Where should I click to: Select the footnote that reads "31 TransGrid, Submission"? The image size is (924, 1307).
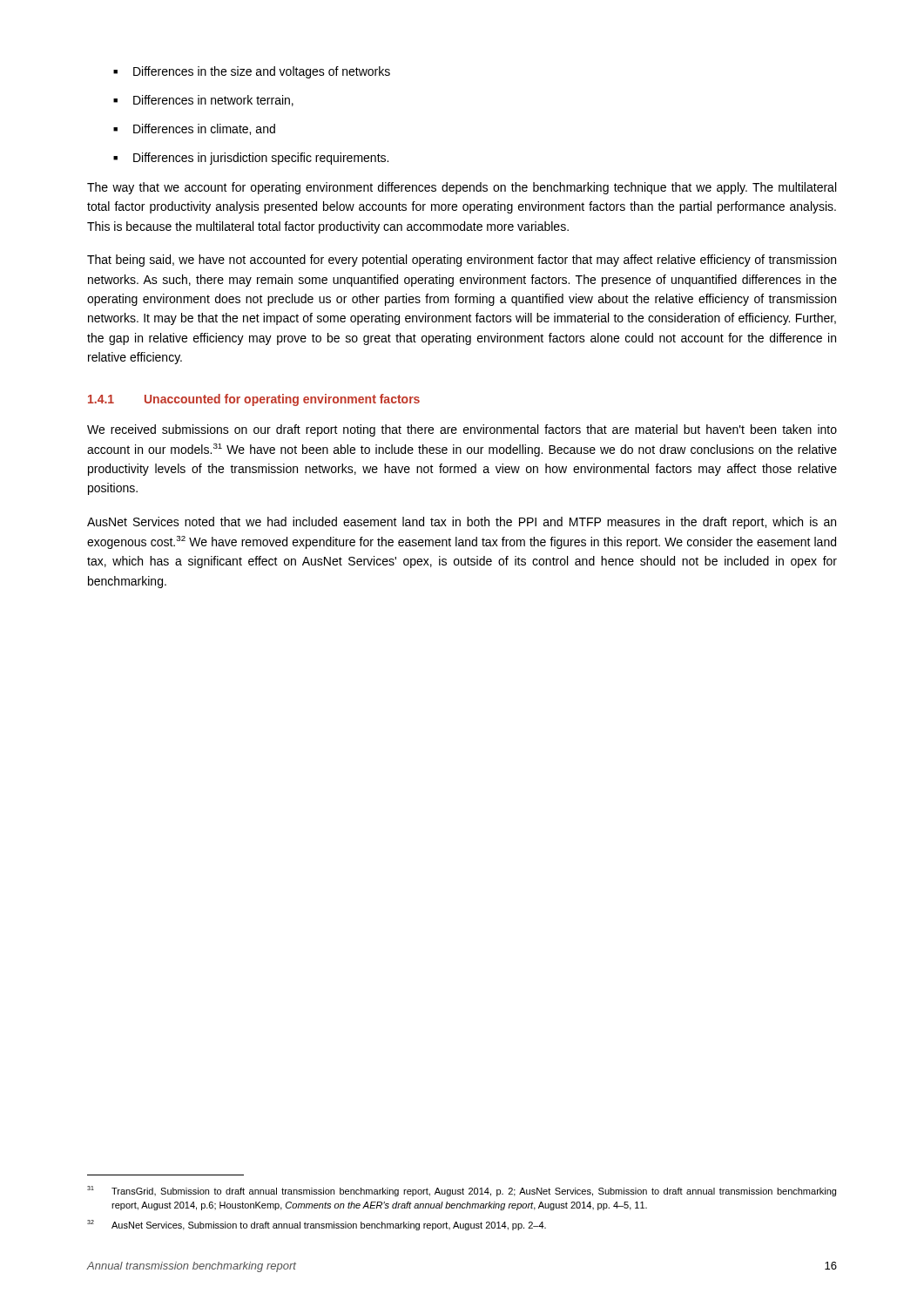(462, 1198)
